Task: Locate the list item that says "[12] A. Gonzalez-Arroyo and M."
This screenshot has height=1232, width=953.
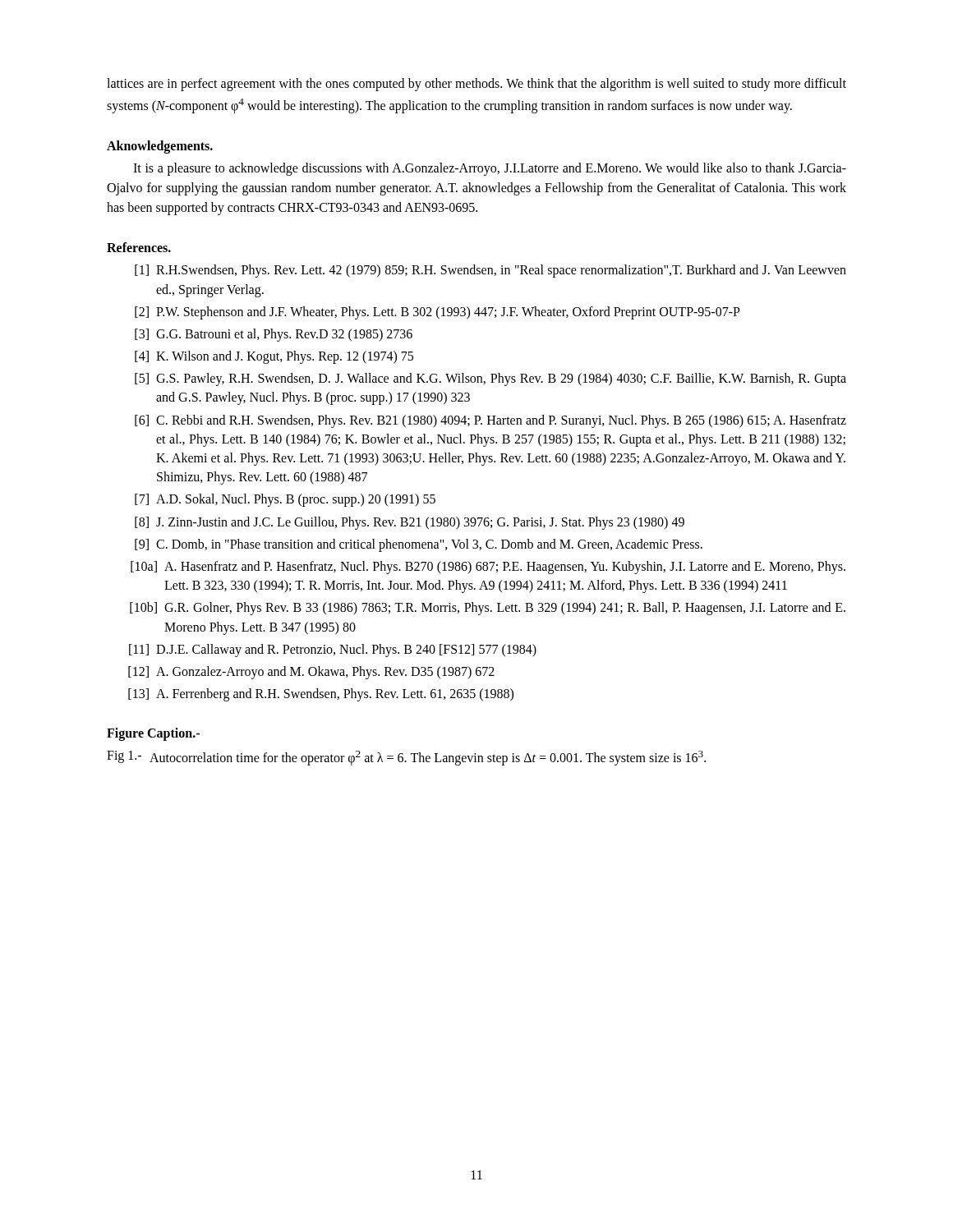Action: [476, 671]
